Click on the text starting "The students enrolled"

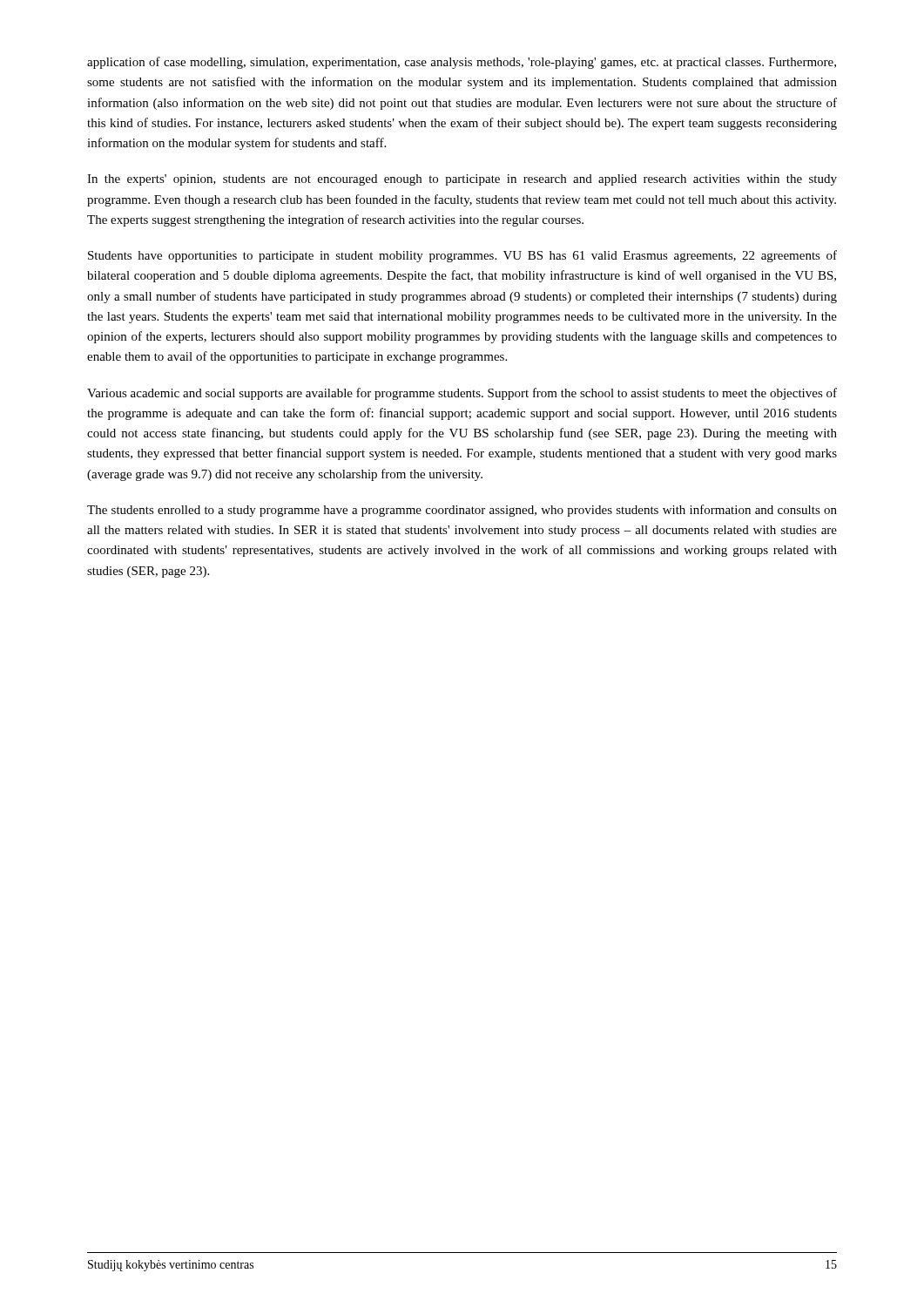[462, 540]
